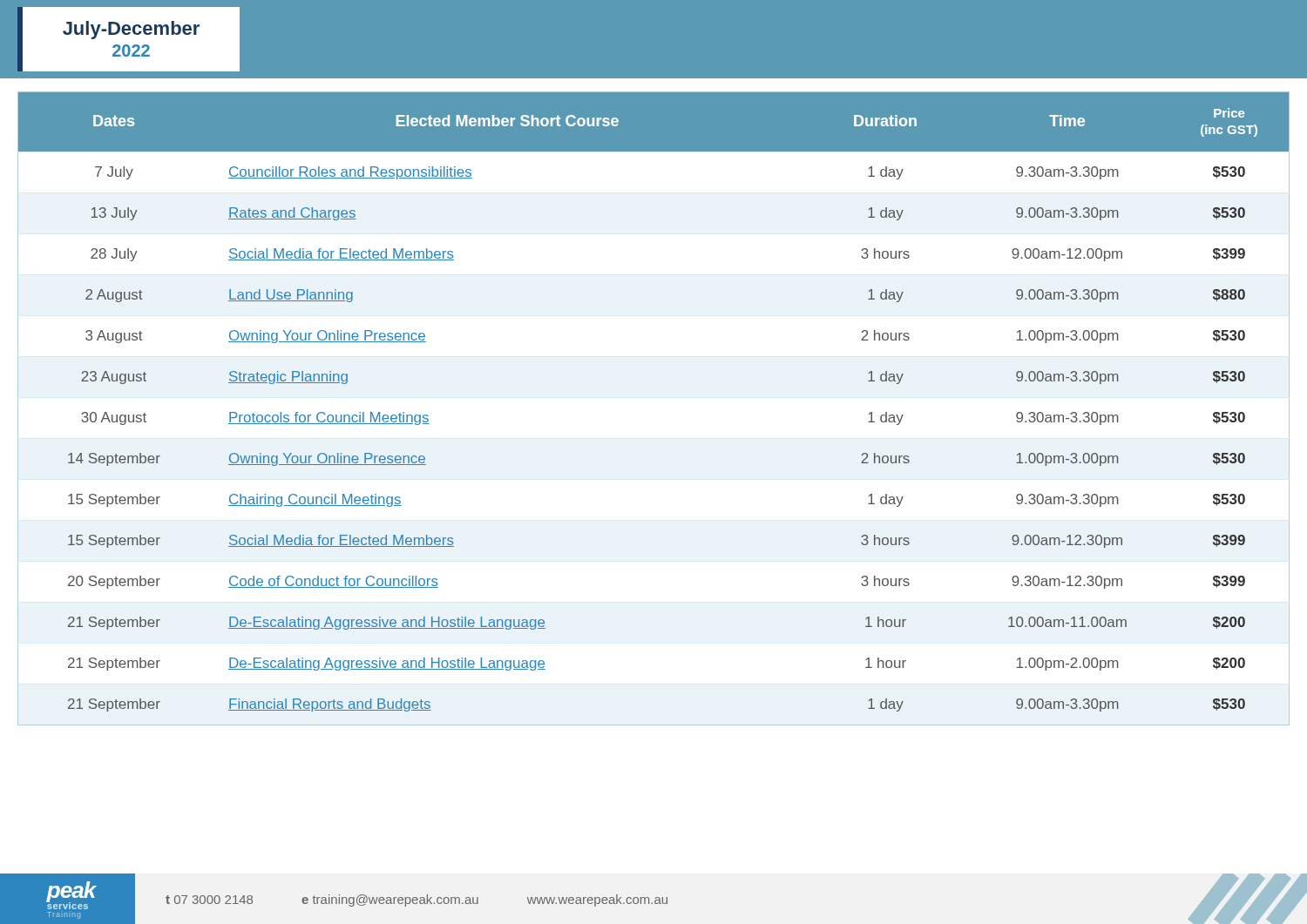1307x924 pixels.
Task: Click on the block starting "July-December 2022"
Action: 131,39
